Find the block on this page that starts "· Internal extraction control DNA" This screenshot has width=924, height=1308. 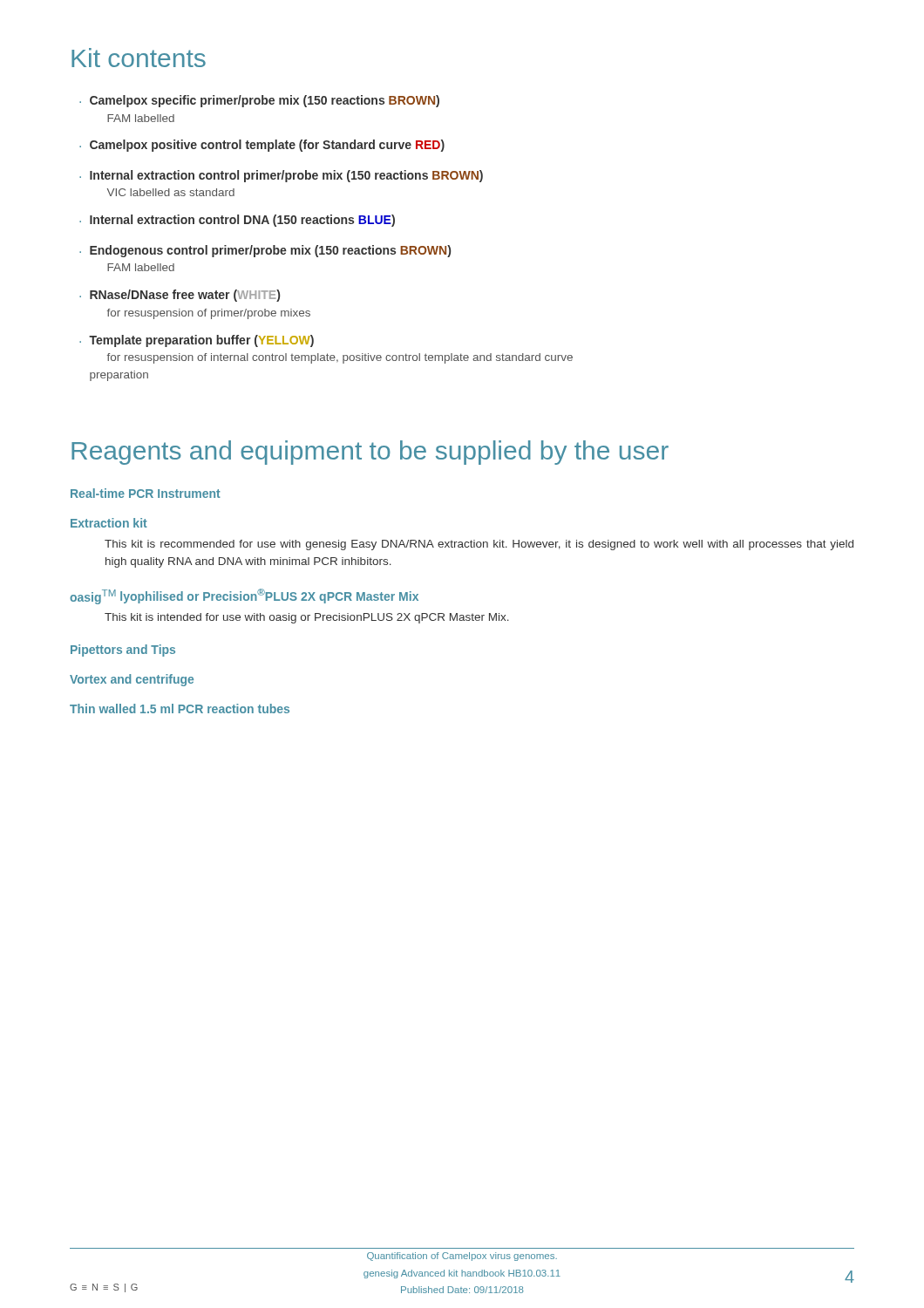coord(237,221)
